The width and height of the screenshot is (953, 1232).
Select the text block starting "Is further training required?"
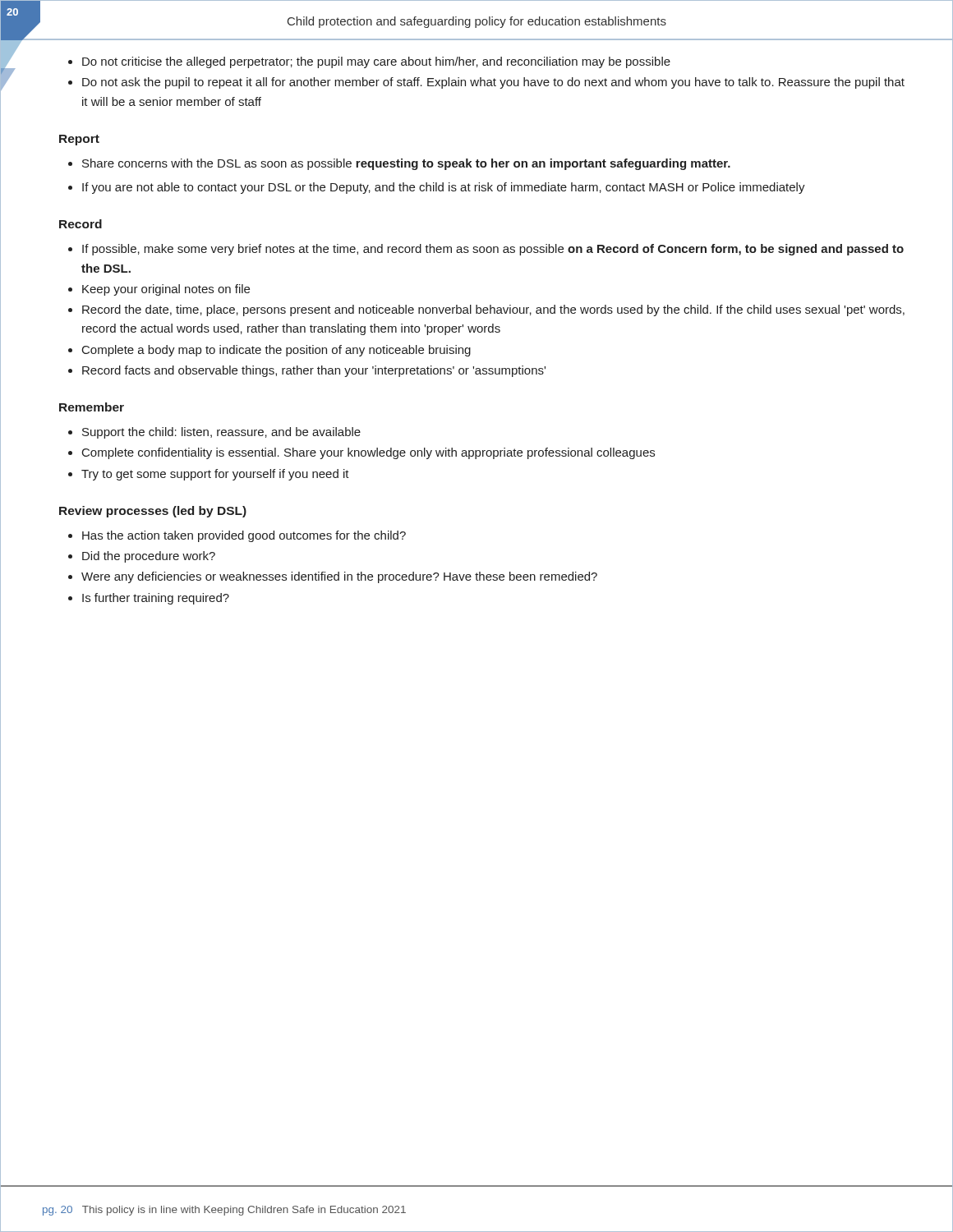pyautogui.click(x=155, y=597)
